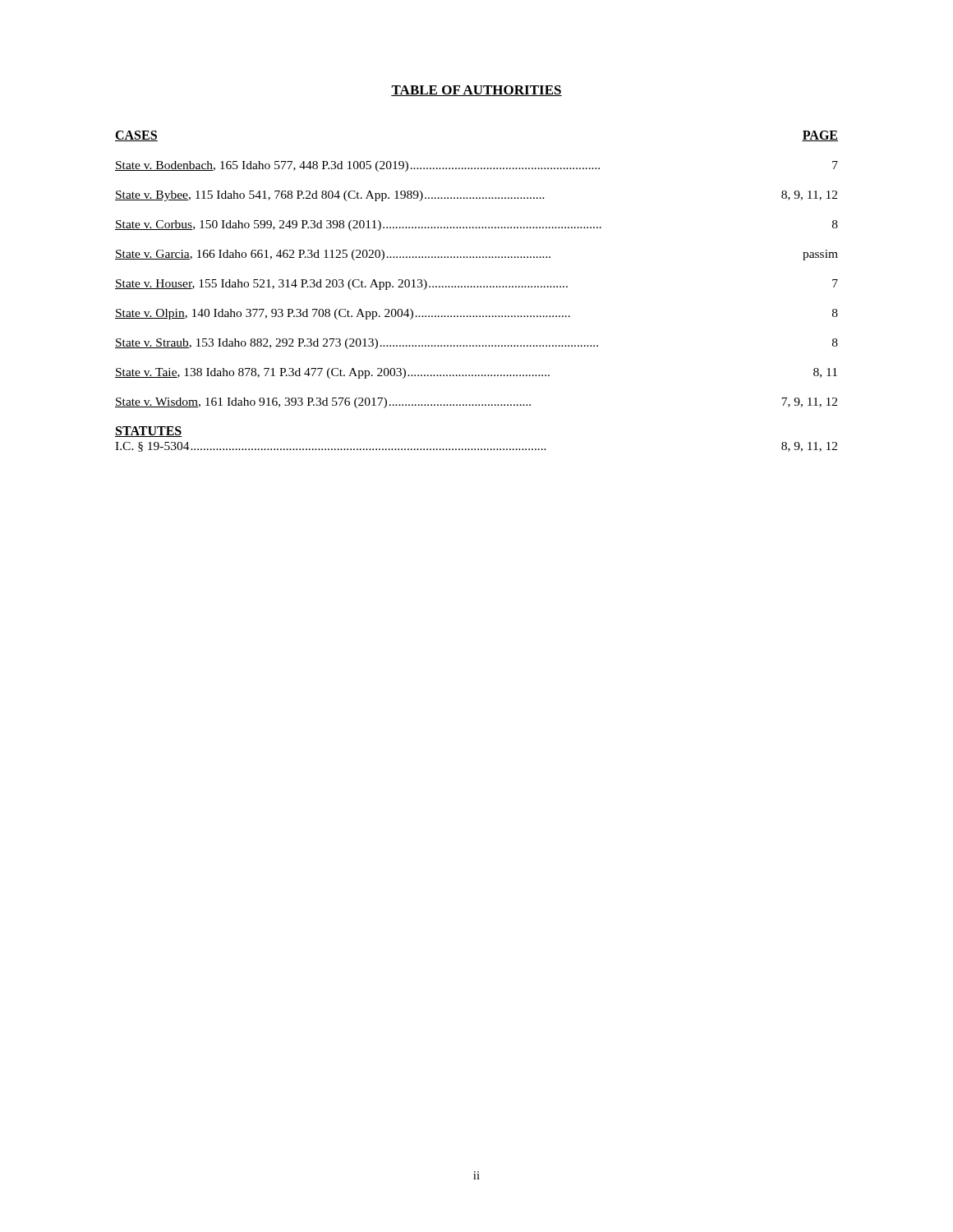Navigate to the passage starting "State v. Houser, 155"

pyautogui.click(x=476, y=283)
